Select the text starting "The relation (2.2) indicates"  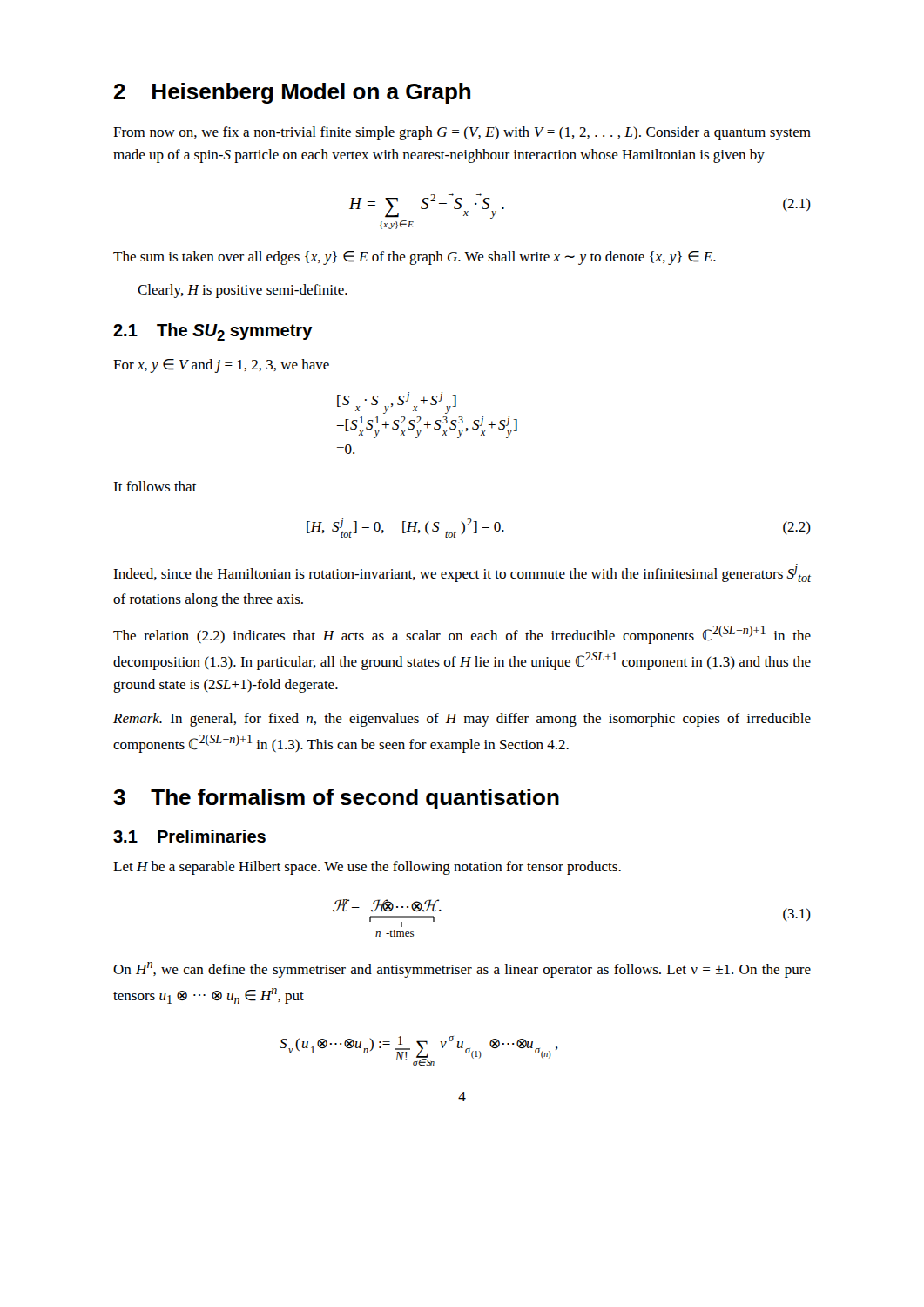[462, 659]
